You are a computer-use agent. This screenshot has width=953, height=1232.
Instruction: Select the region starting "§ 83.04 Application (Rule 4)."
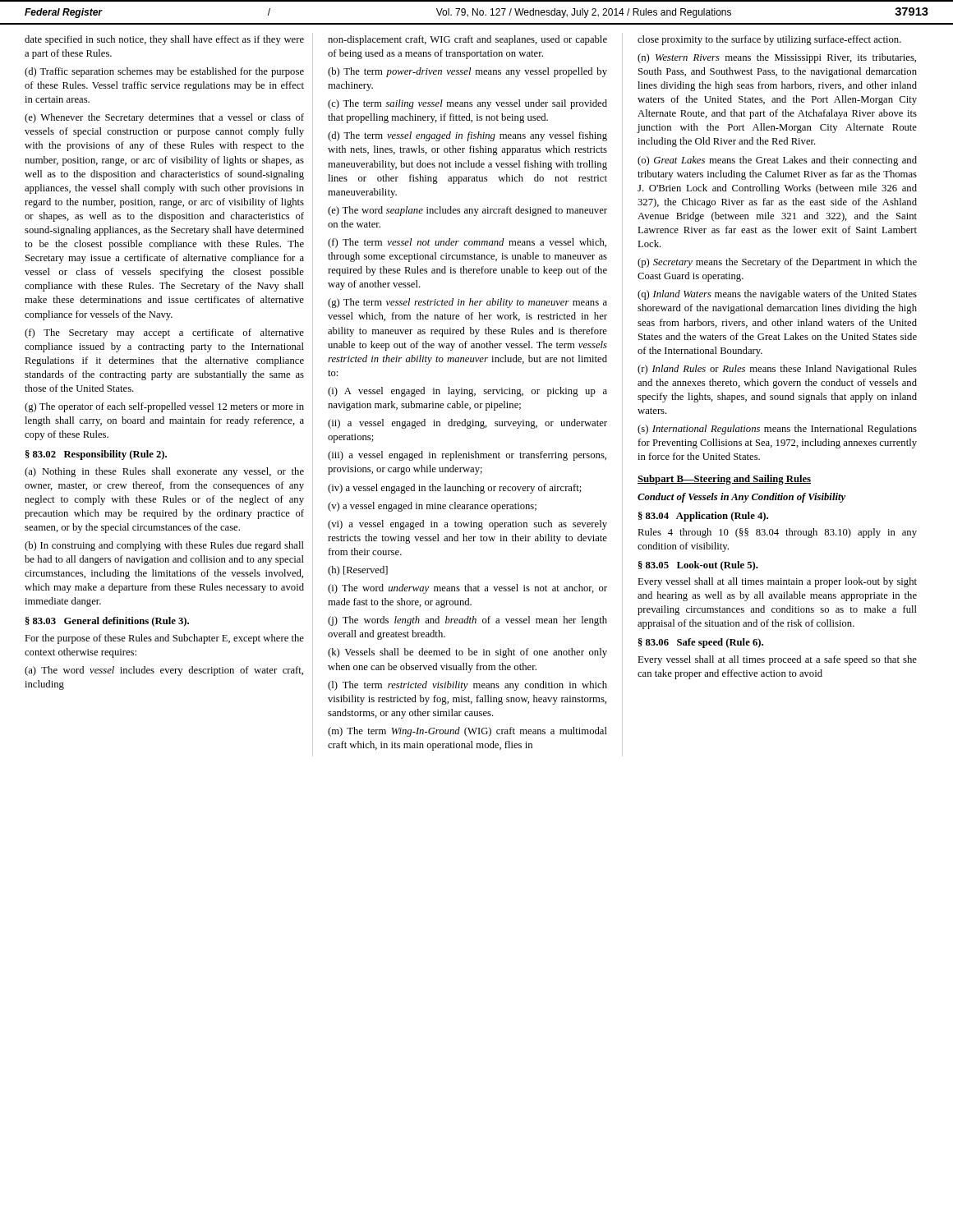[703, 516]
